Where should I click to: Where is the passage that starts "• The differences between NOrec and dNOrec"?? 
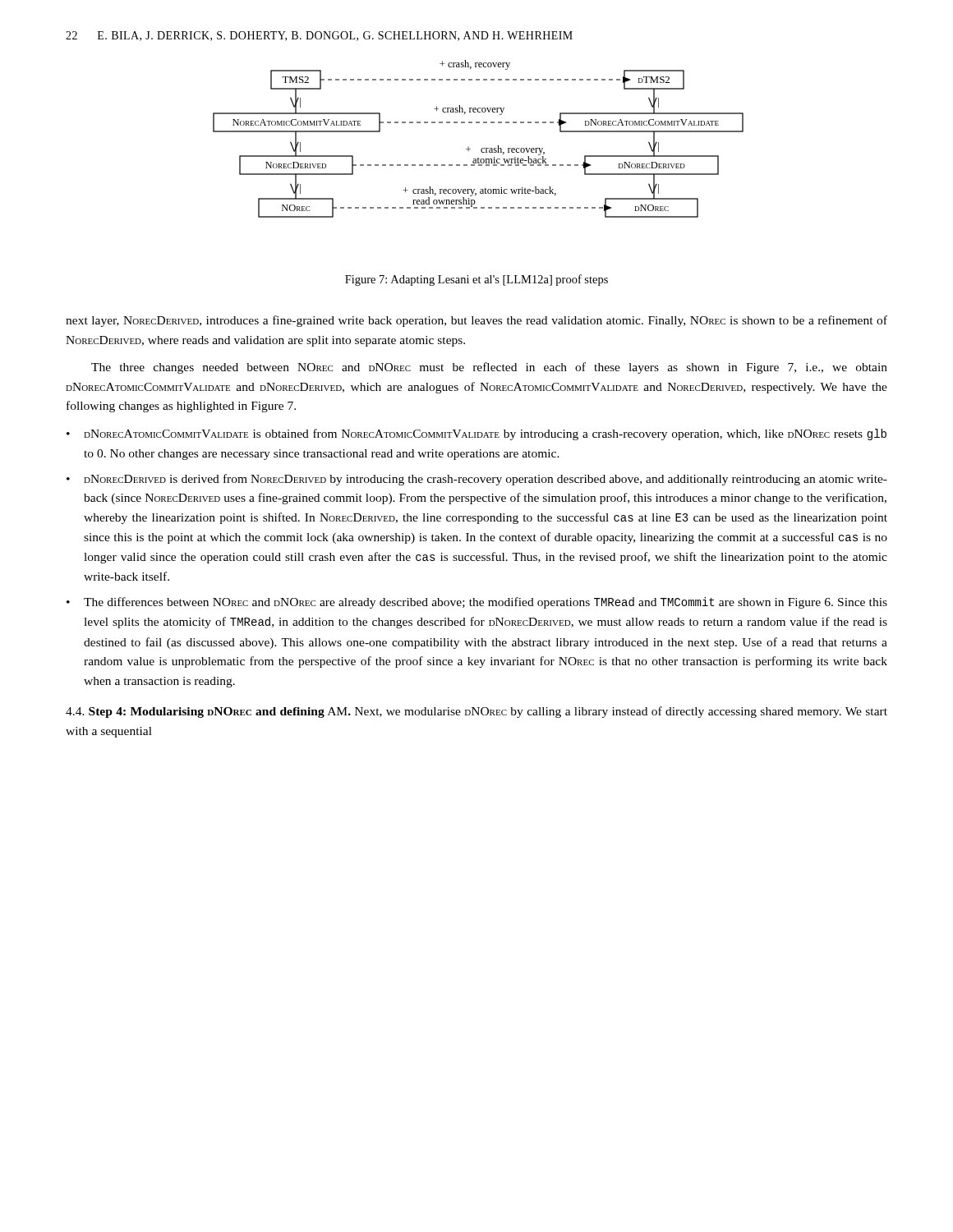click(476, 641)
